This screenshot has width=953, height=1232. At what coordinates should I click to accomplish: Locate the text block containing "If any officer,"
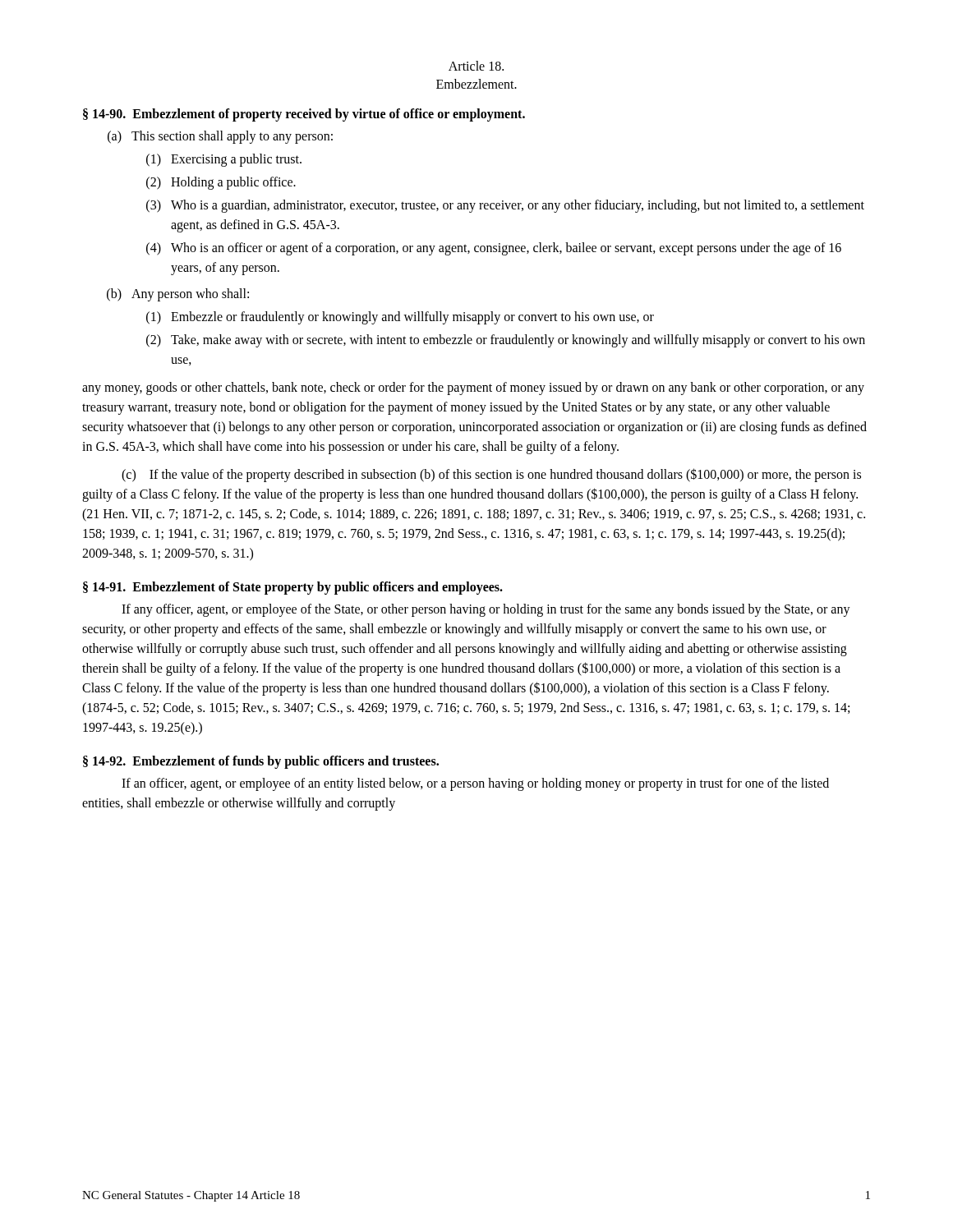click(466, 668)
